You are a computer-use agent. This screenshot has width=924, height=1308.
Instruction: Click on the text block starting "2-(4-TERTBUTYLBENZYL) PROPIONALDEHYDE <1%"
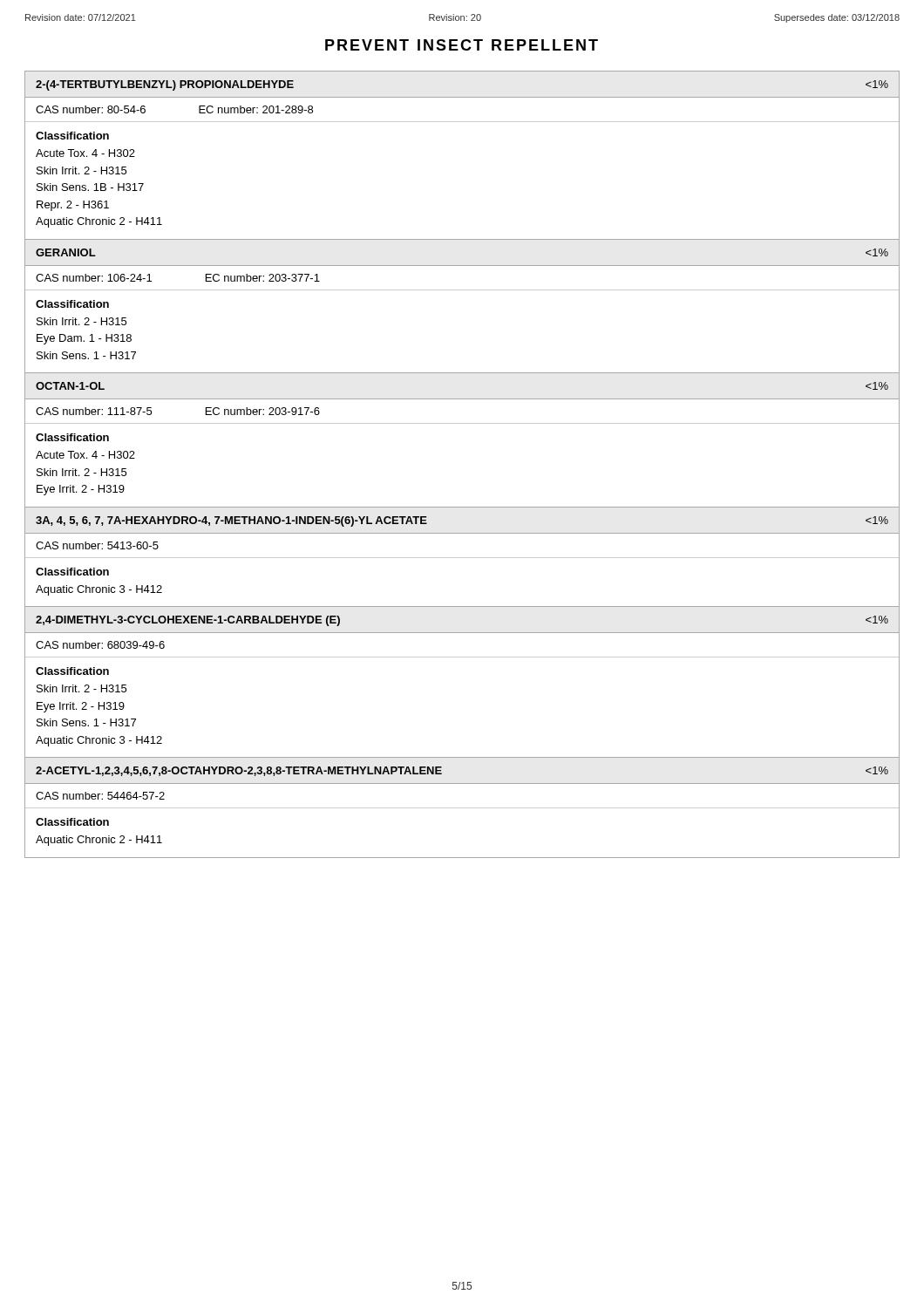tap(170, 87)
